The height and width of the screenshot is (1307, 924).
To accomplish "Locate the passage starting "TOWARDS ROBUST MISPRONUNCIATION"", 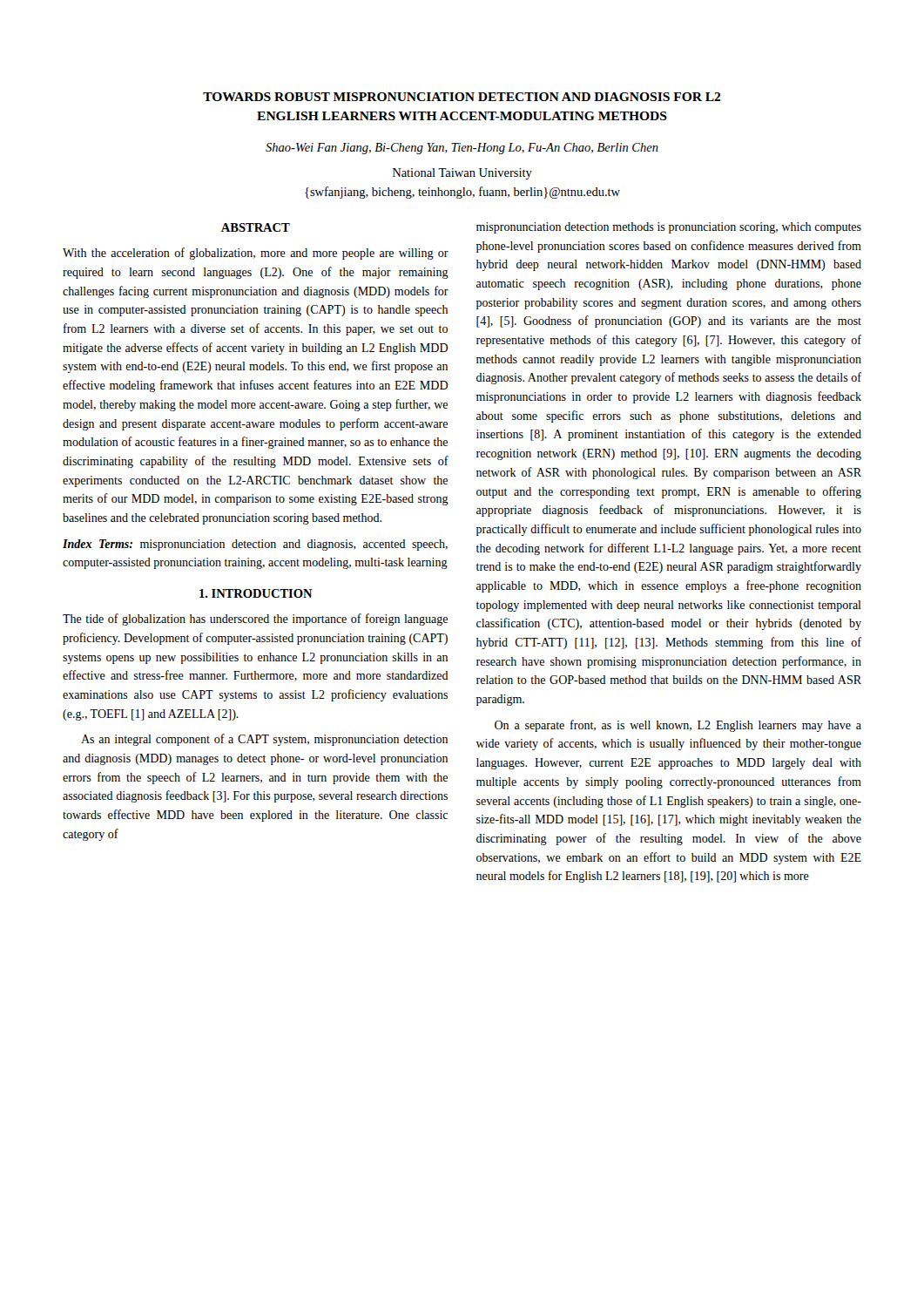I will (x=462, y=106).
